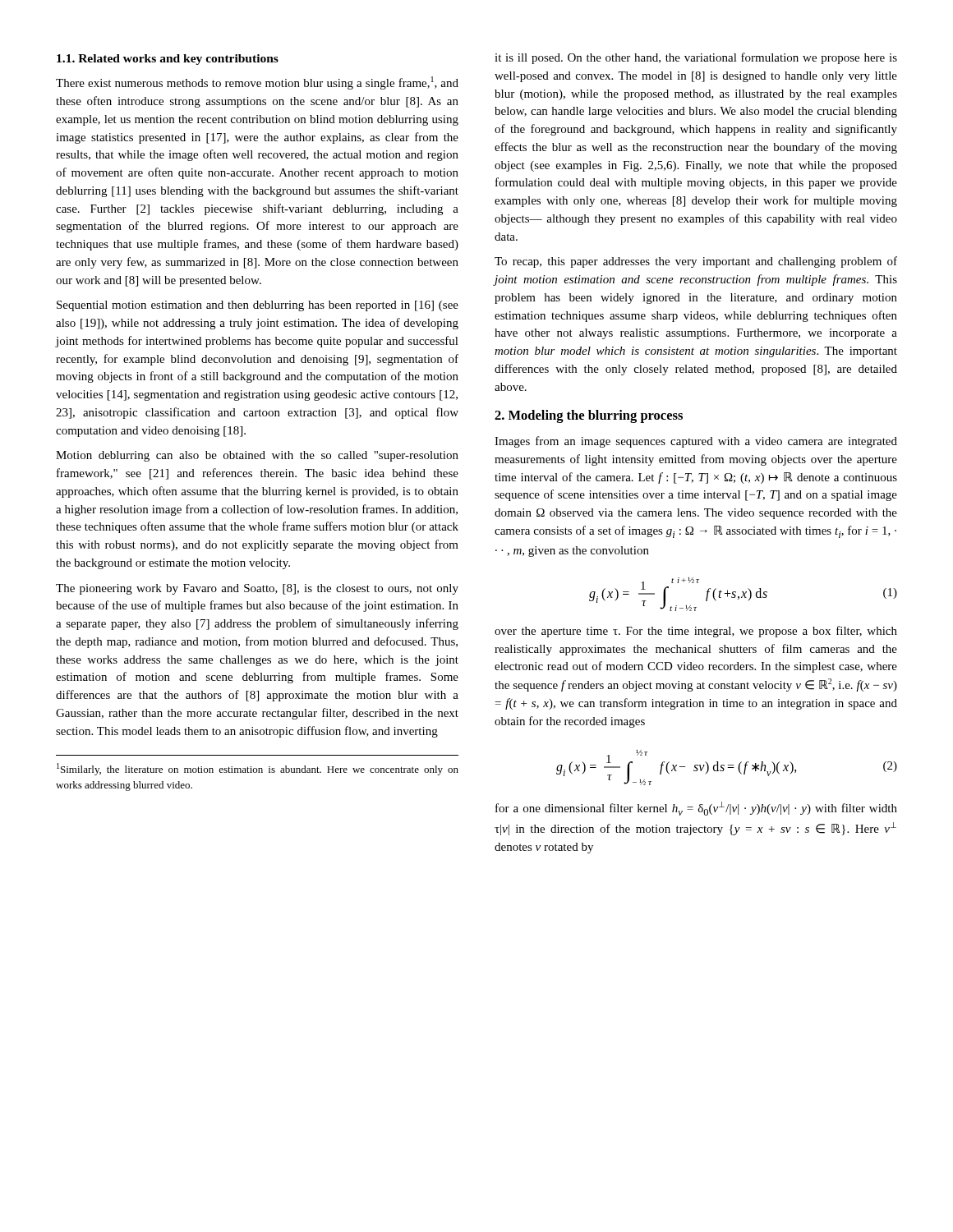Click on the text block that says "There exist numerous methods to"
The width and height of the screenshot is (953, 1232).
coord(257,407)
